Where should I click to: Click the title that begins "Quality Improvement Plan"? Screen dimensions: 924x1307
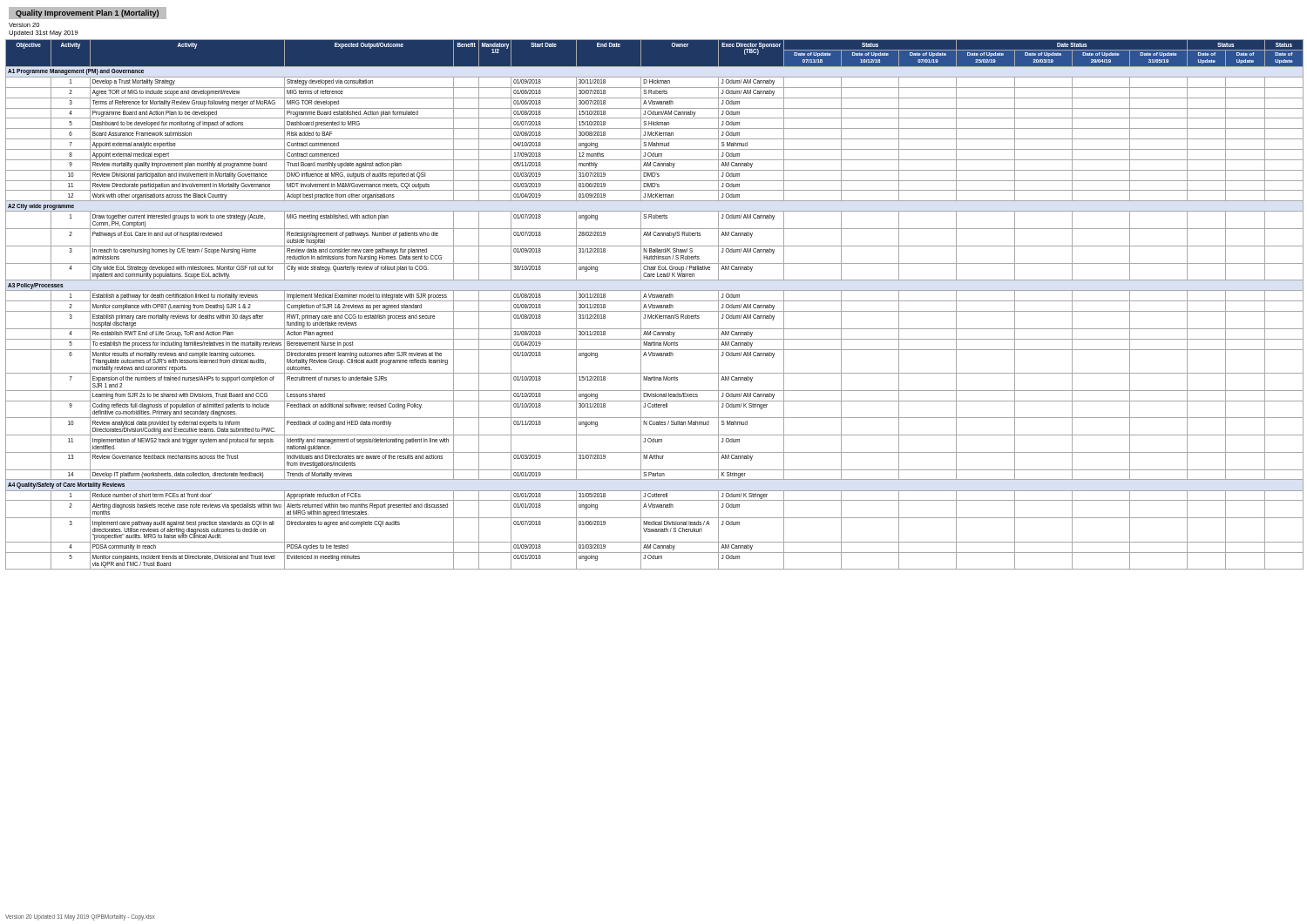click(87, 22)
